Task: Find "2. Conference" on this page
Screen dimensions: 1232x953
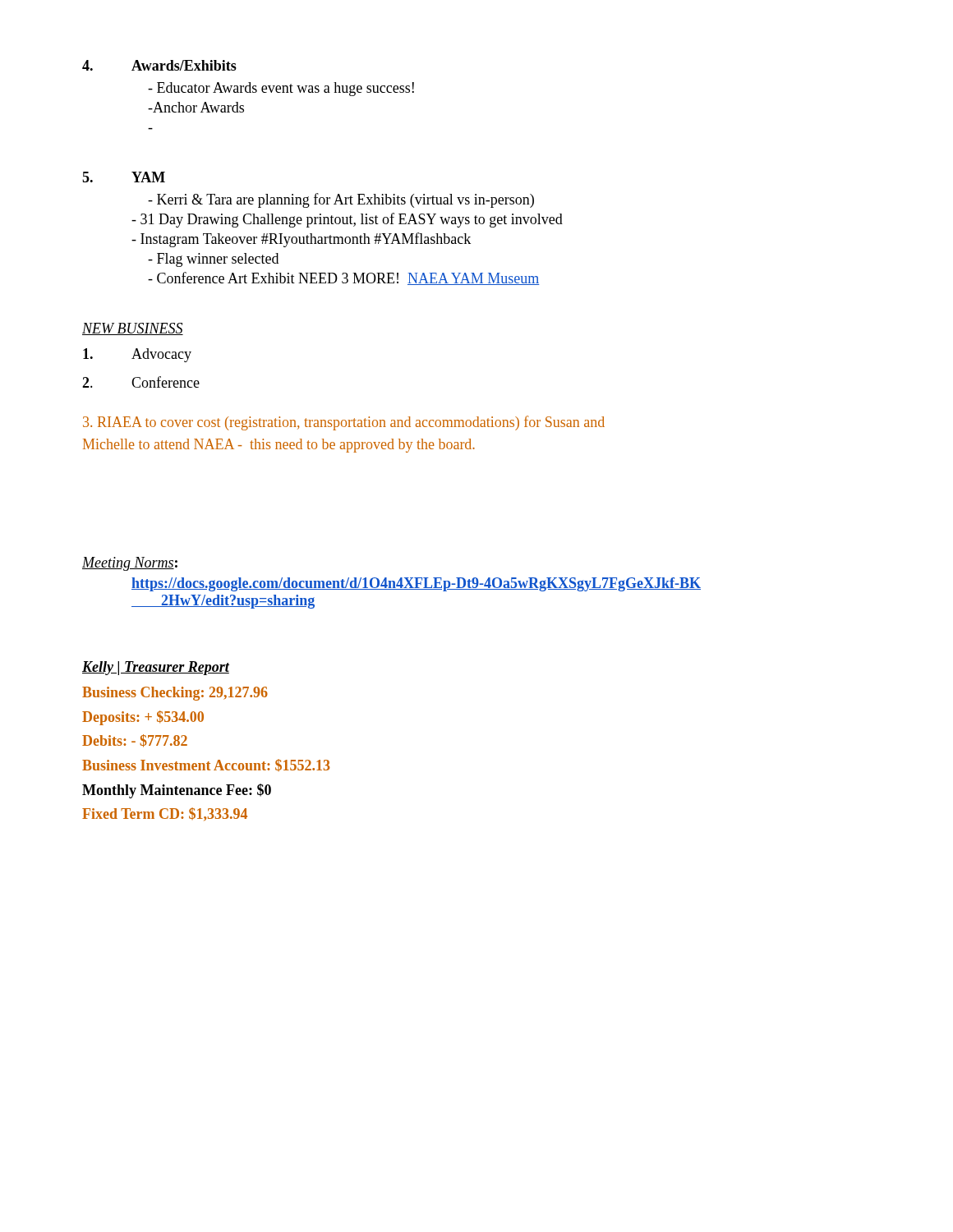Action: tap(141, 383)
